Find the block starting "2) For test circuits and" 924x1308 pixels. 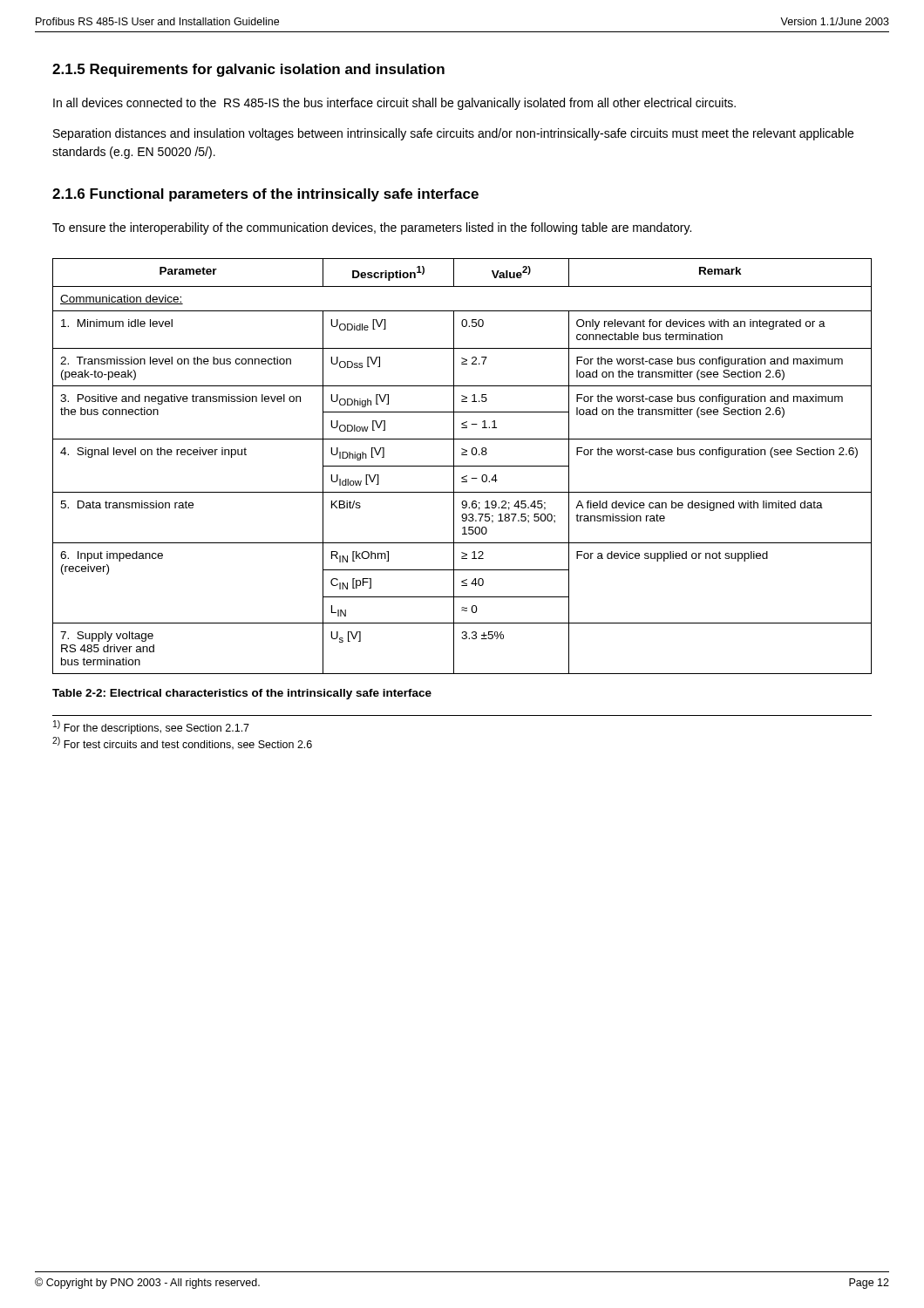[x=182, y=744]
